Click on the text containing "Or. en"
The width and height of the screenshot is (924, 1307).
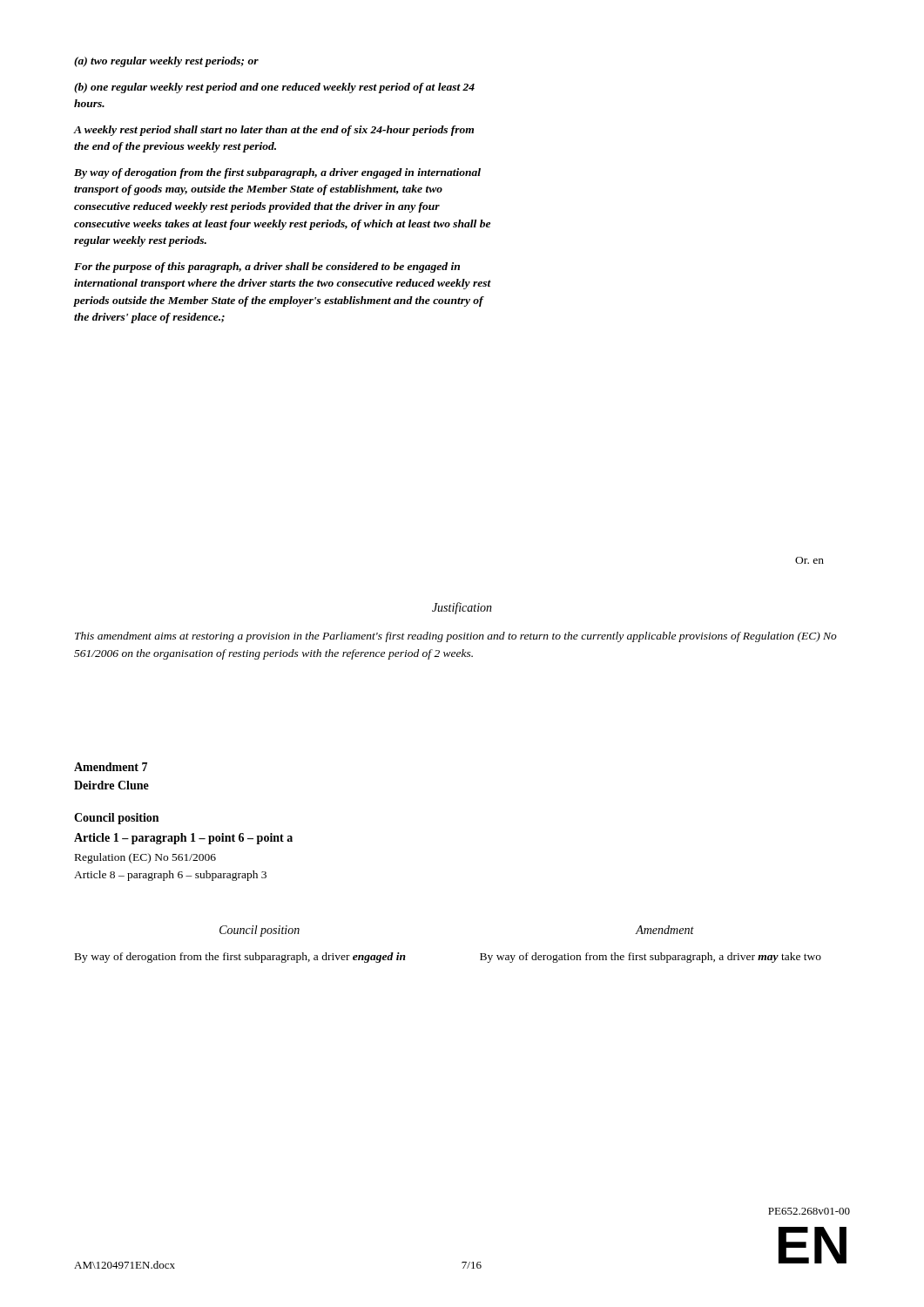tap(809, 560)
